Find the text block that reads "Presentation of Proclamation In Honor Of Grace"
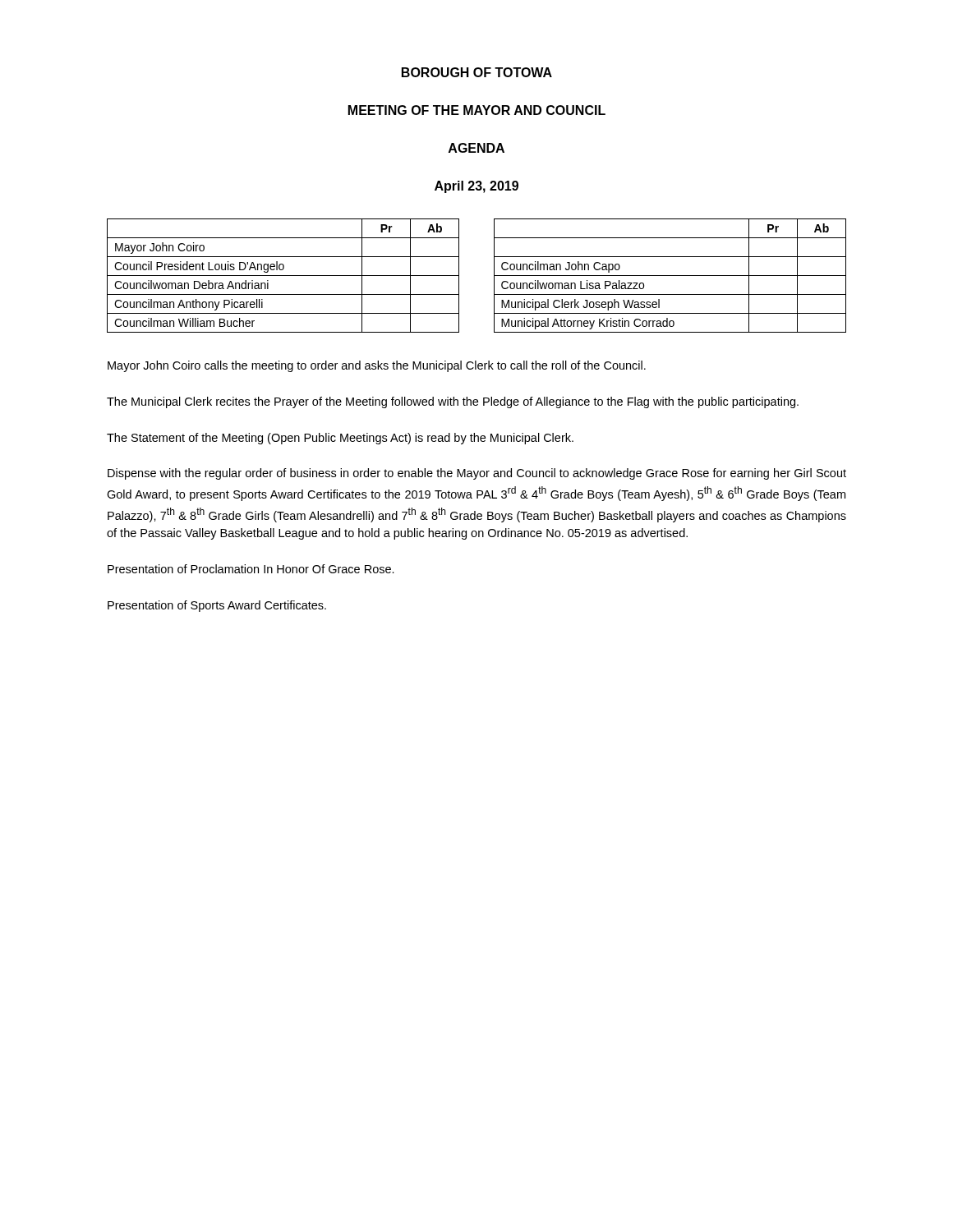The width and height of the screenshot is (953, 1232). coord(251,569)
